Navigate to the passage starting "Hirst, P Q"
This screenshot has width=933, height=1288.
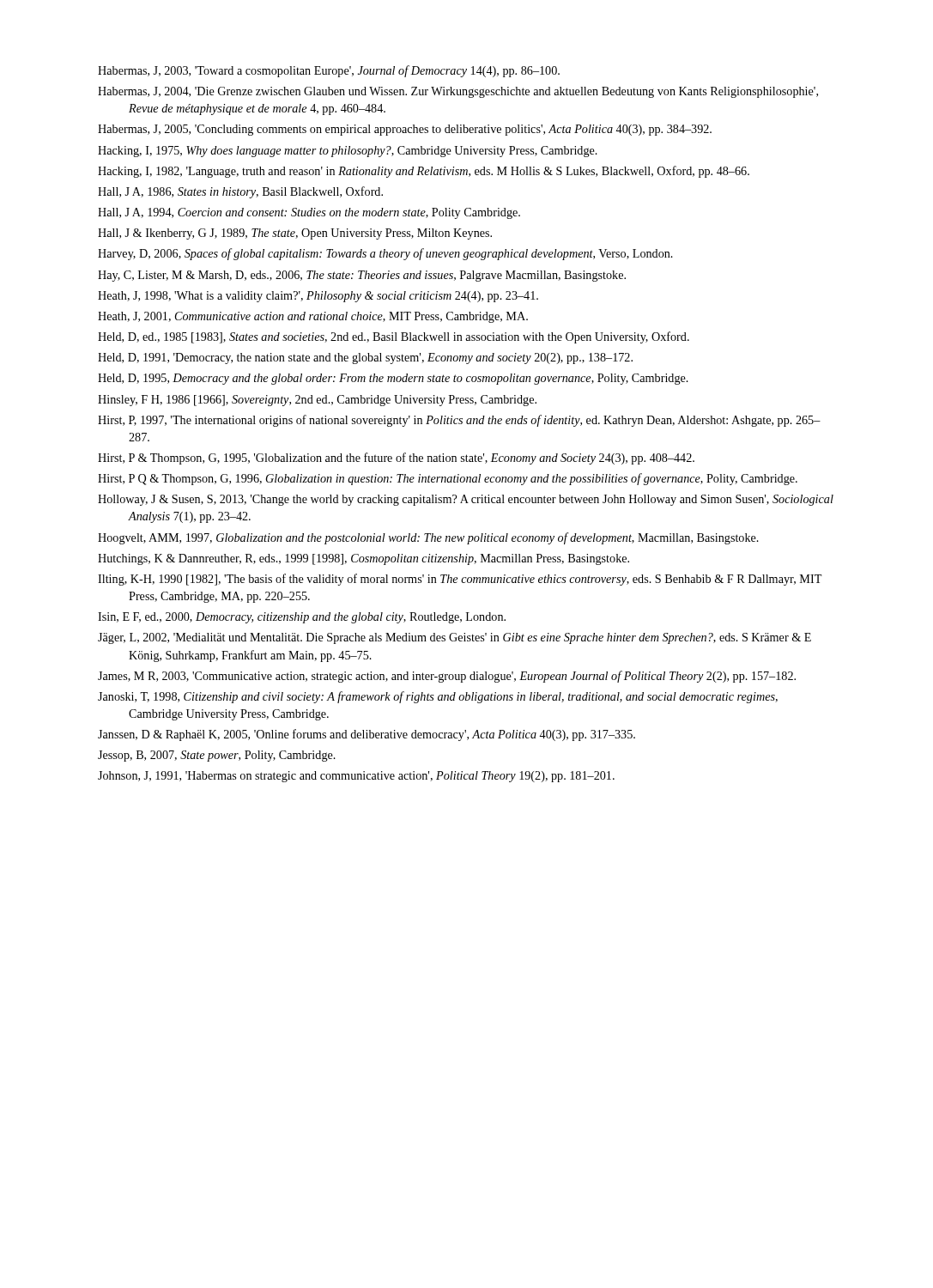[x=448, y=478]
